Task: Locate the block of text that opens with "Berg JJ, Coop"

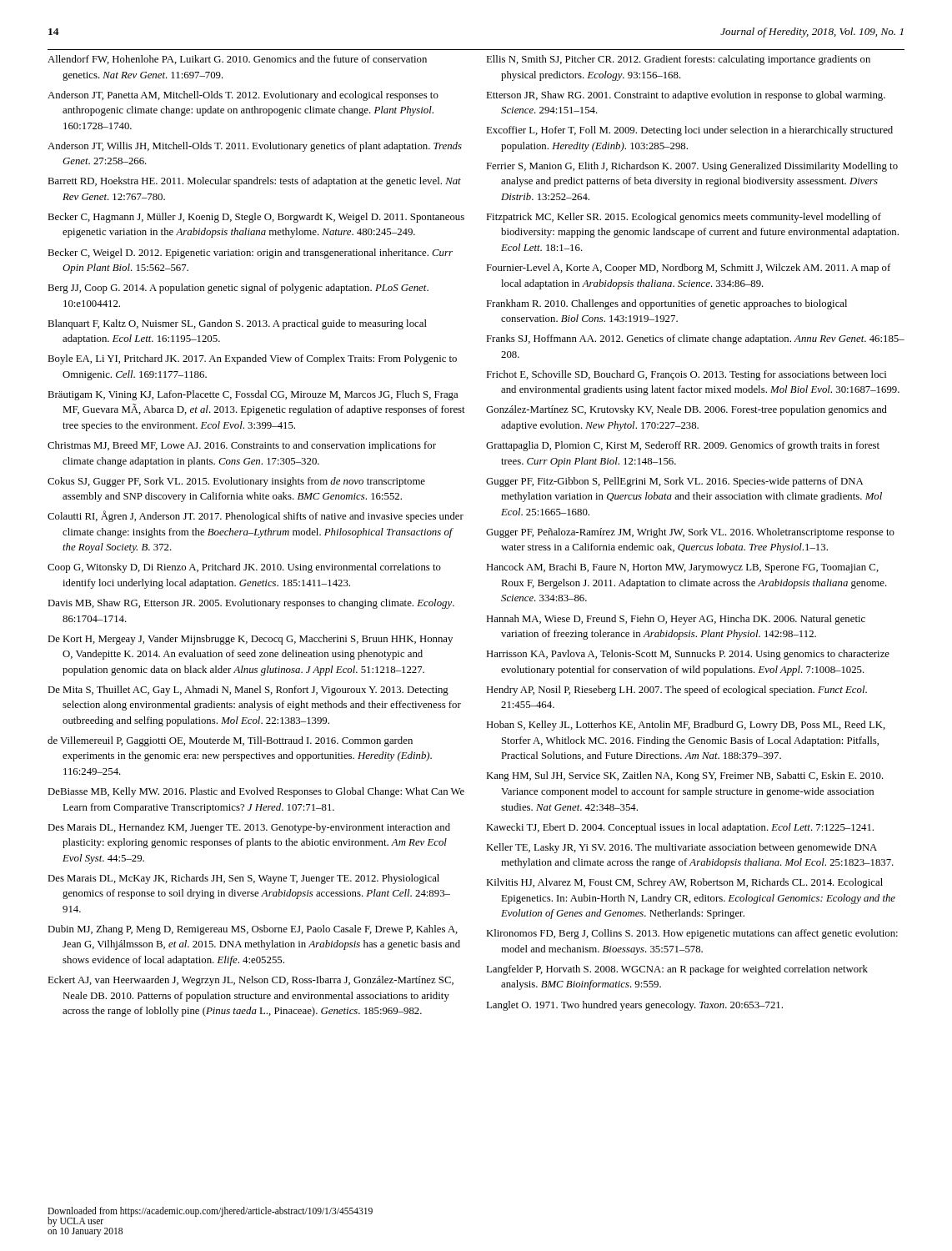Action: click(x=238, y=296)
